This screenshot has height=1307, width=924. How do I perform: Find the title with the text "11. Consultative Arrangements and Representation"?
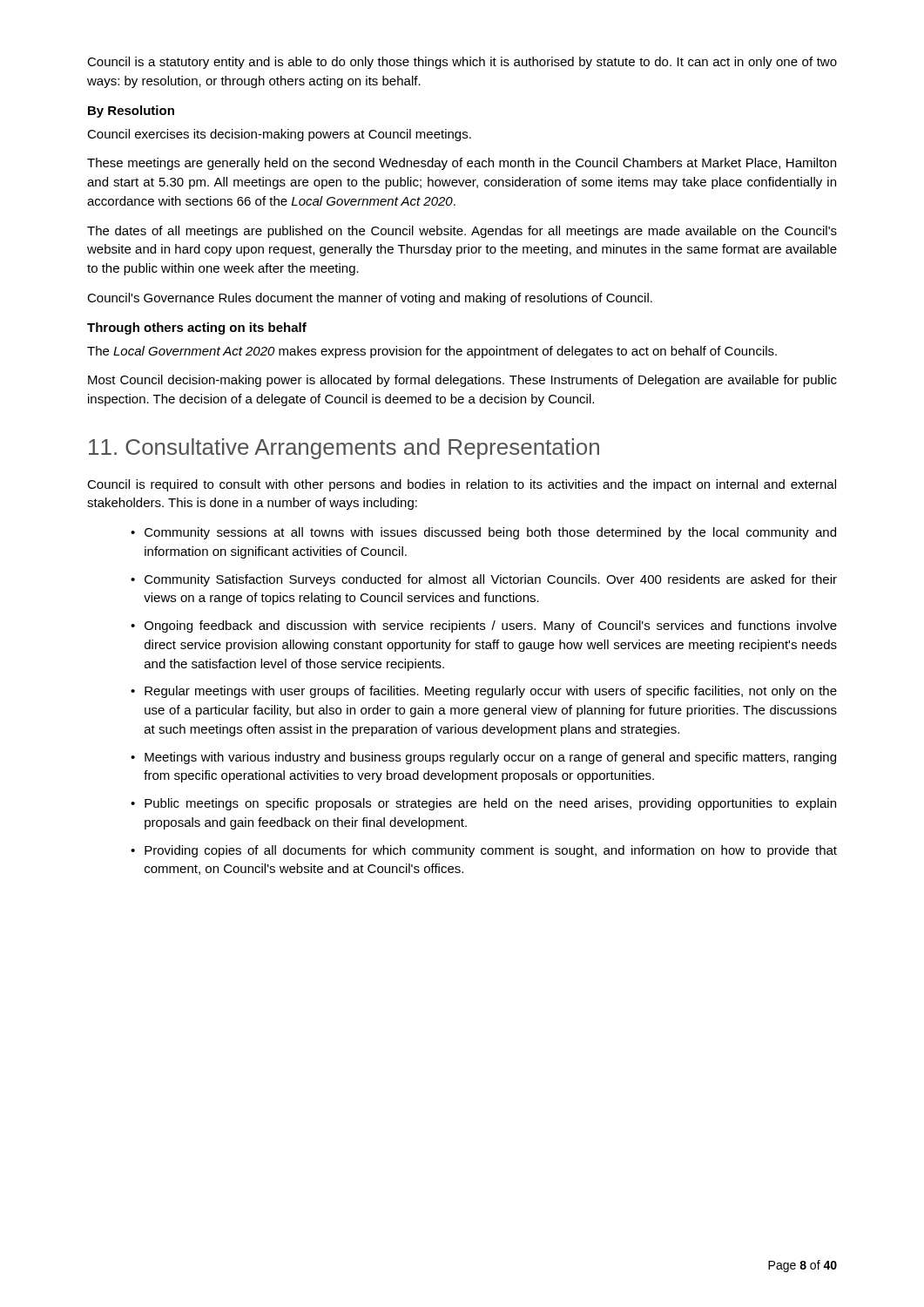point(344,447)
